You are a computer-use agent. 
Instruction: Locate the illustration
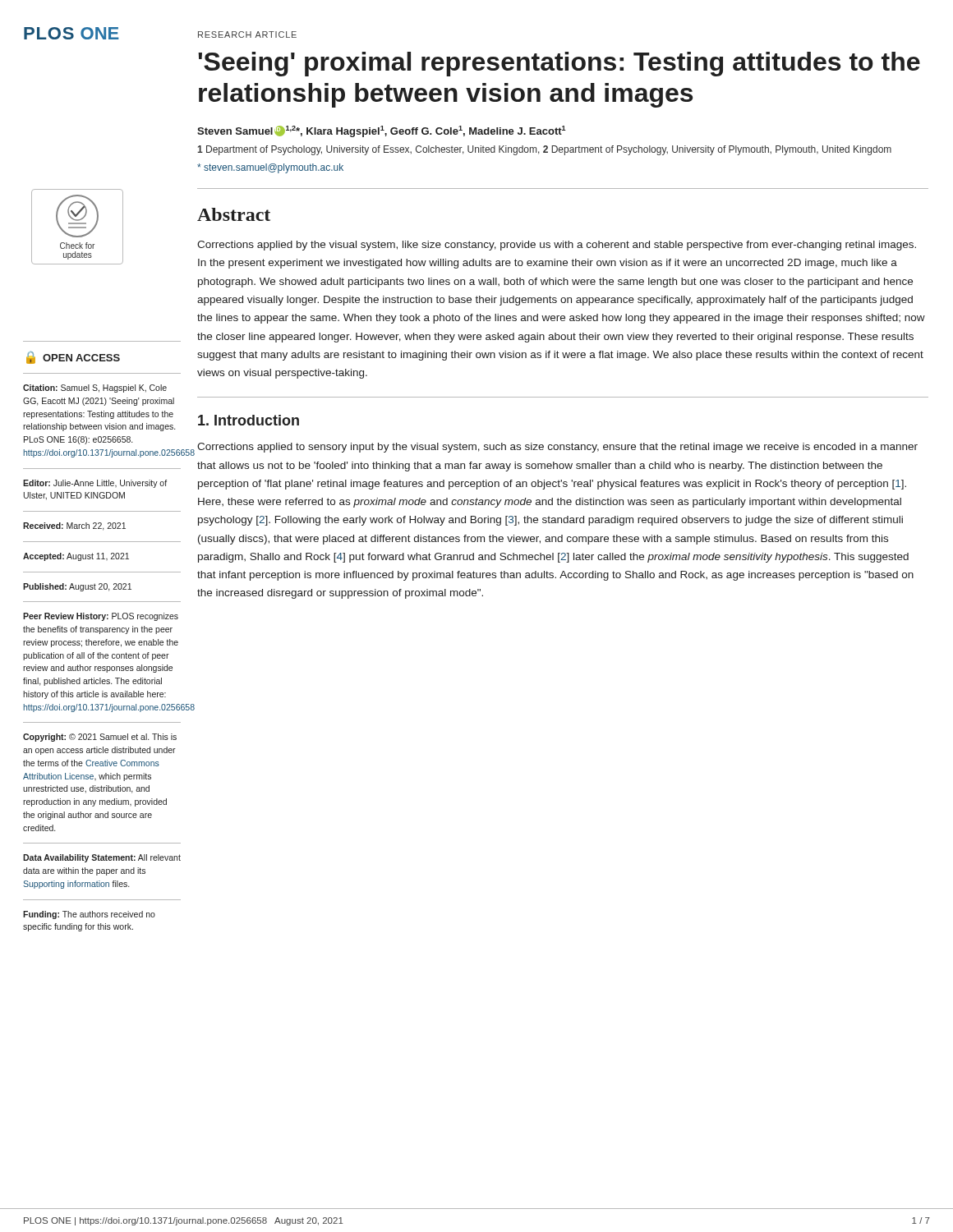(77, 227)
